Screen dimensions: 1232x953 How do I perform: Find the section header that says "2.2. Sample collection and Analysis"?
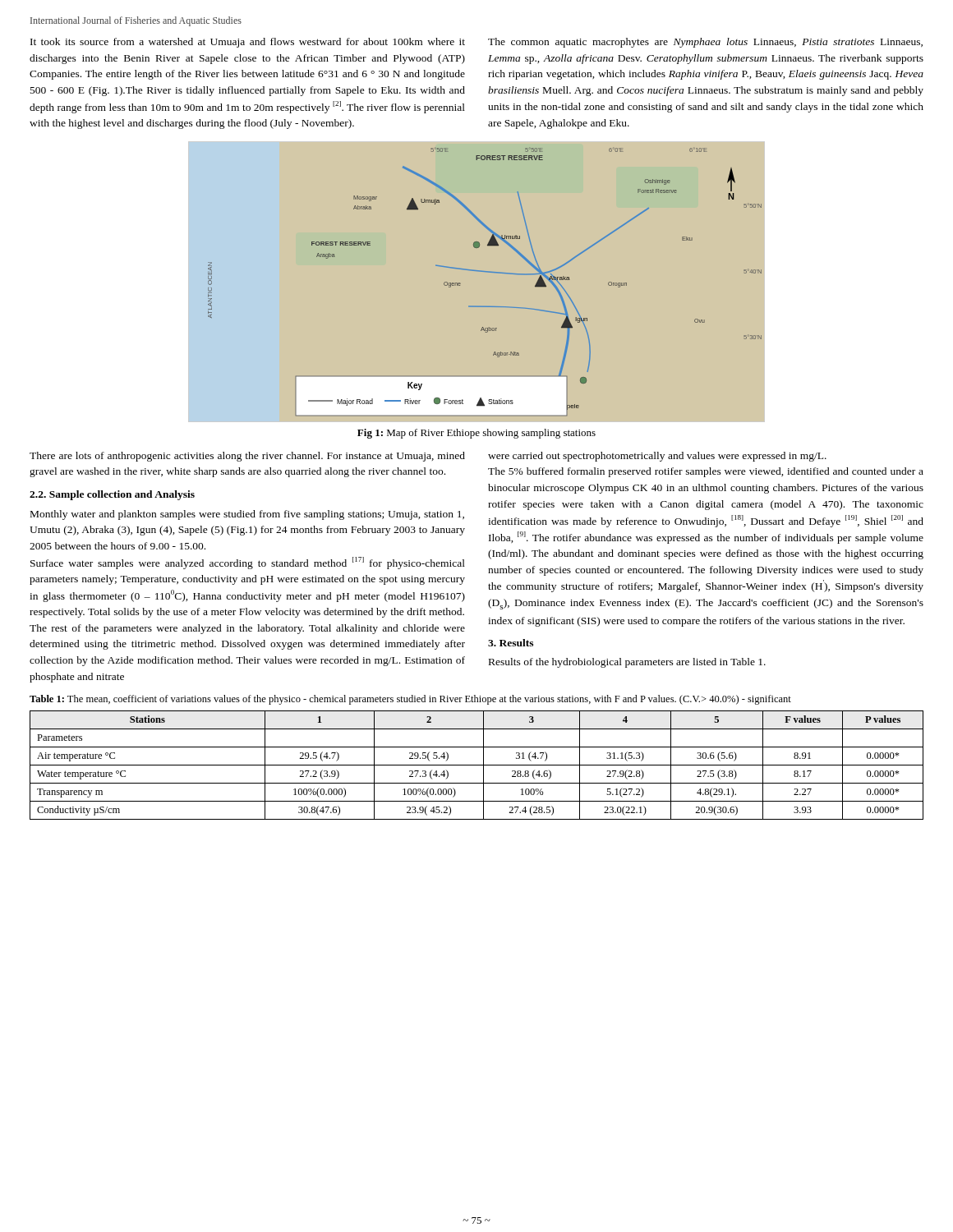pyautogui.click(x=112, y=494)
